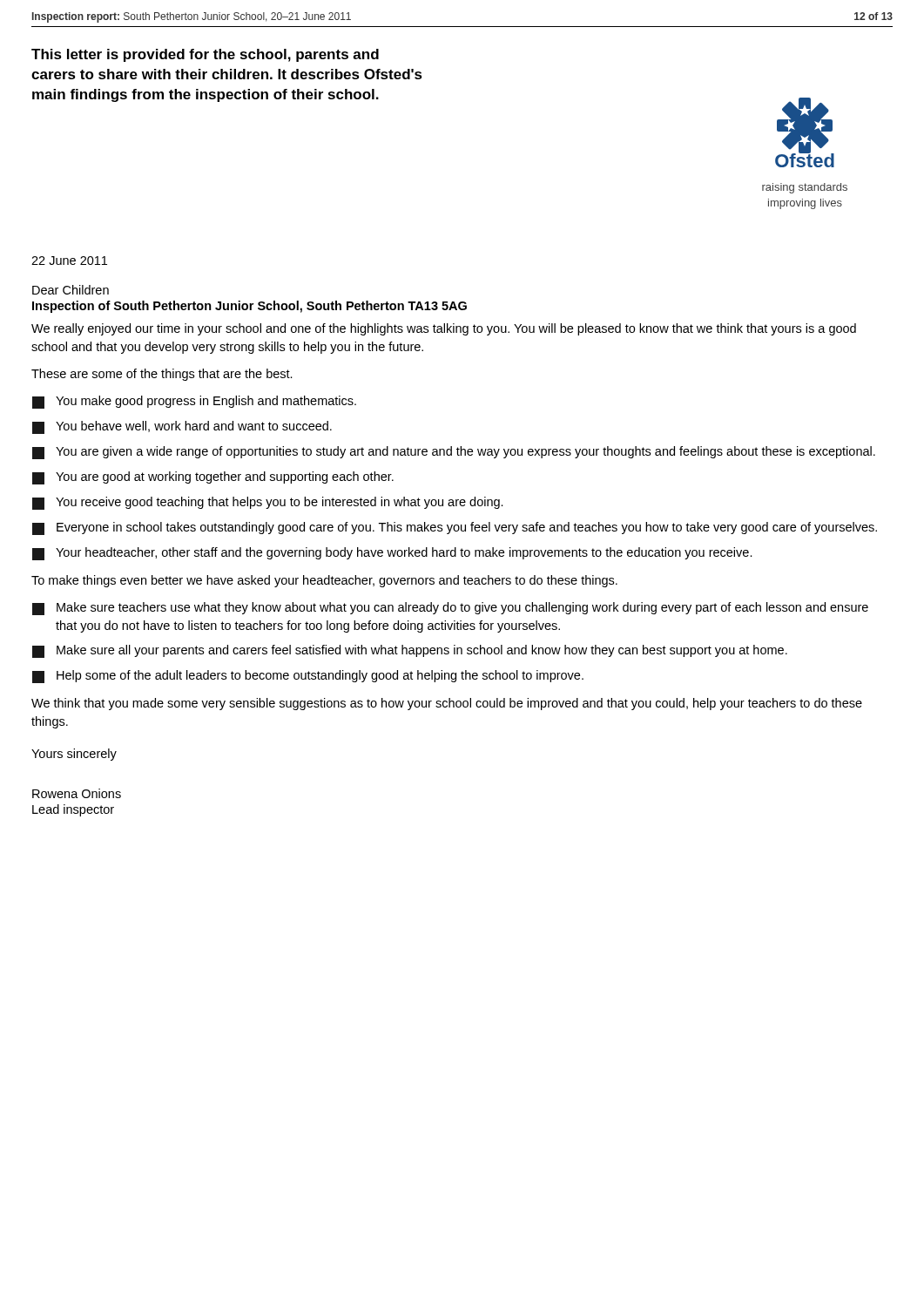Locate the list item that reads "Help some of the adult leaders to"
924x1307 pixels.
(462, 676)
